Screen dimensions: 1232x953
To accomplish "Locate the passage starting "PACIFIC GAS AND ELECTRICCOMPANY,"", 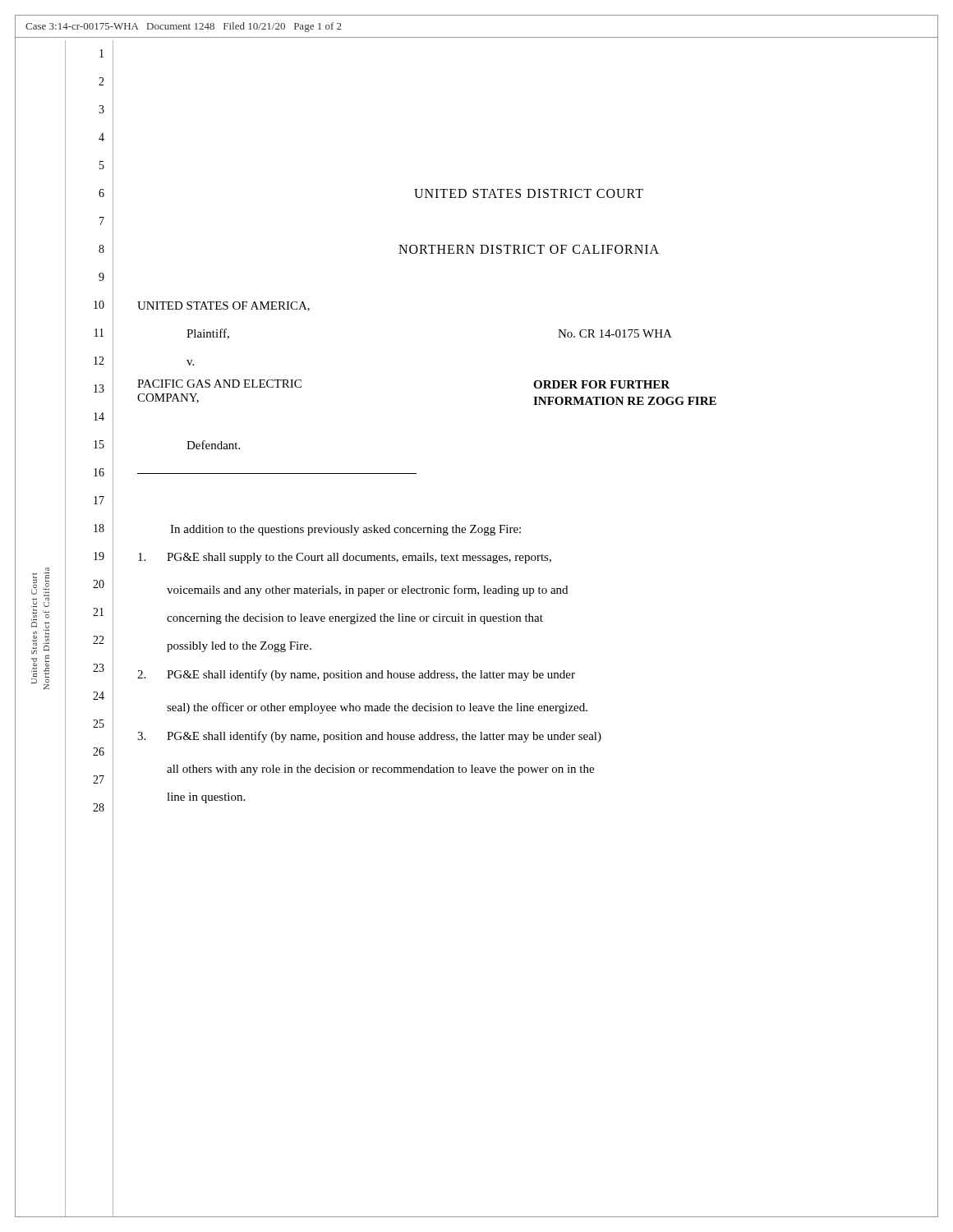I will (220, 391).
